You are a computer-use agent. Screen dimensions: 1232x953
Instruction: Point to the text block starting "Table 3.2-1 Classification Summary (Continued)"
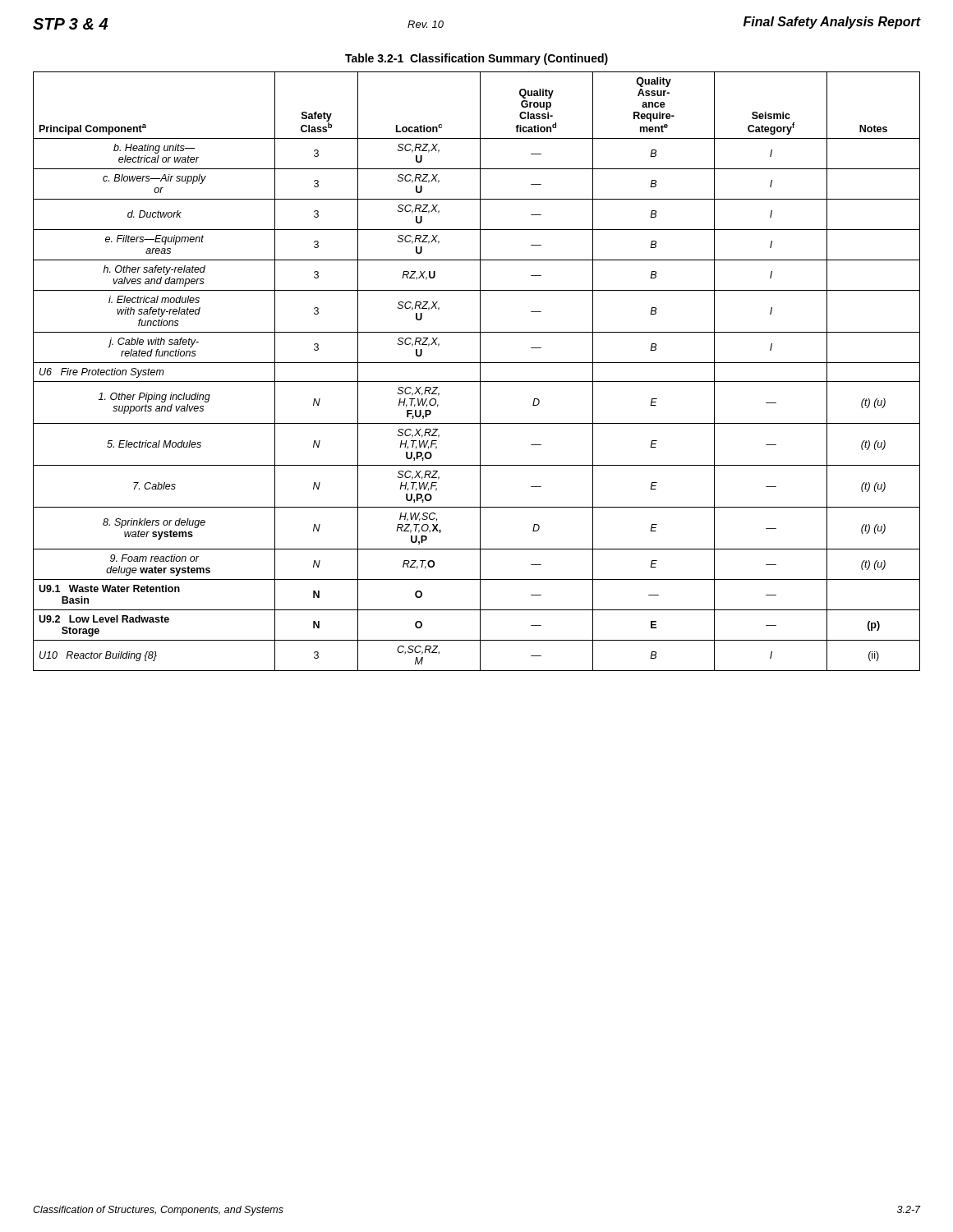pyautogui.click(x=476, y=58)
